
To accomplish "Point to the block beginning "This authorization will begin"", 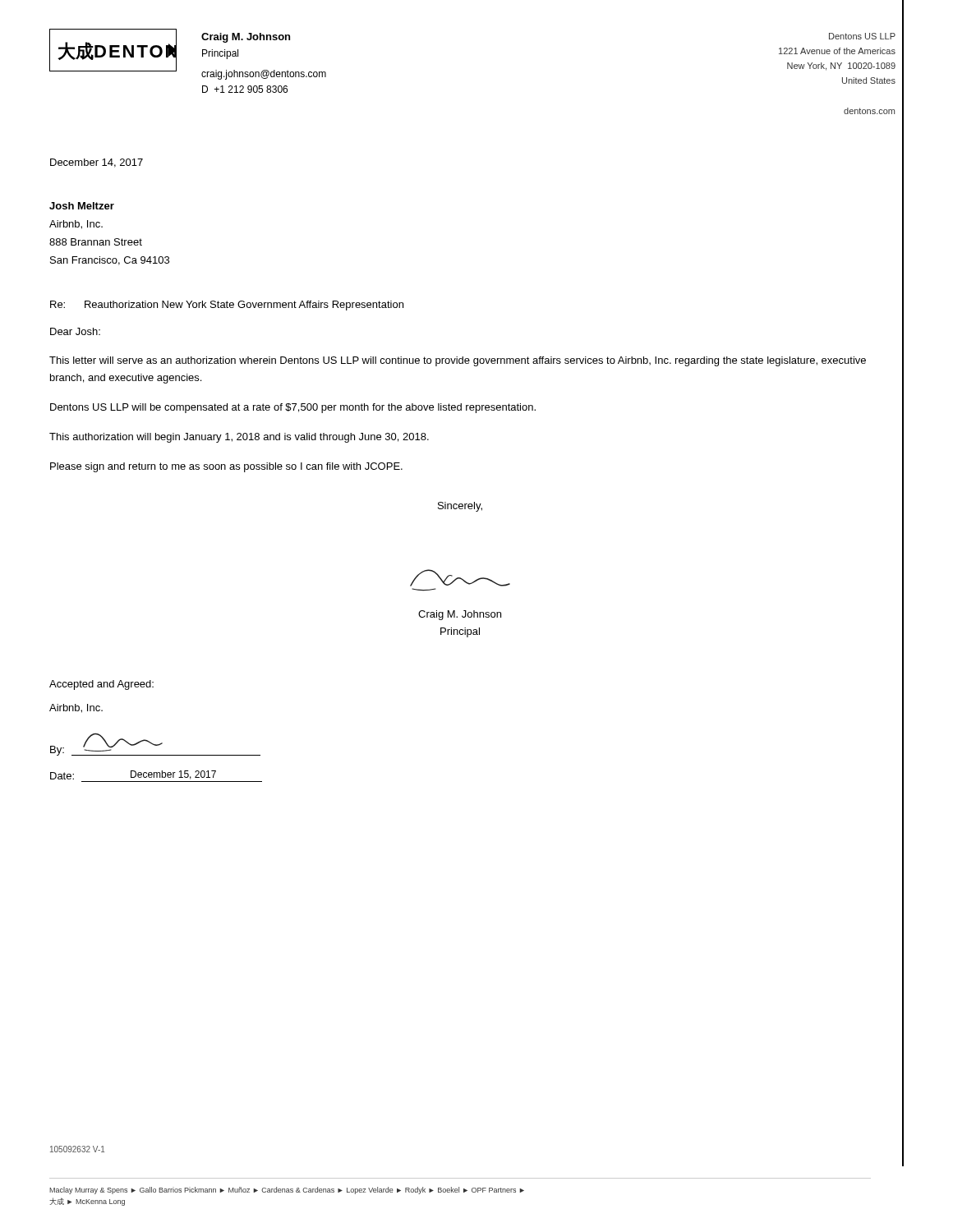I will 239,436.
